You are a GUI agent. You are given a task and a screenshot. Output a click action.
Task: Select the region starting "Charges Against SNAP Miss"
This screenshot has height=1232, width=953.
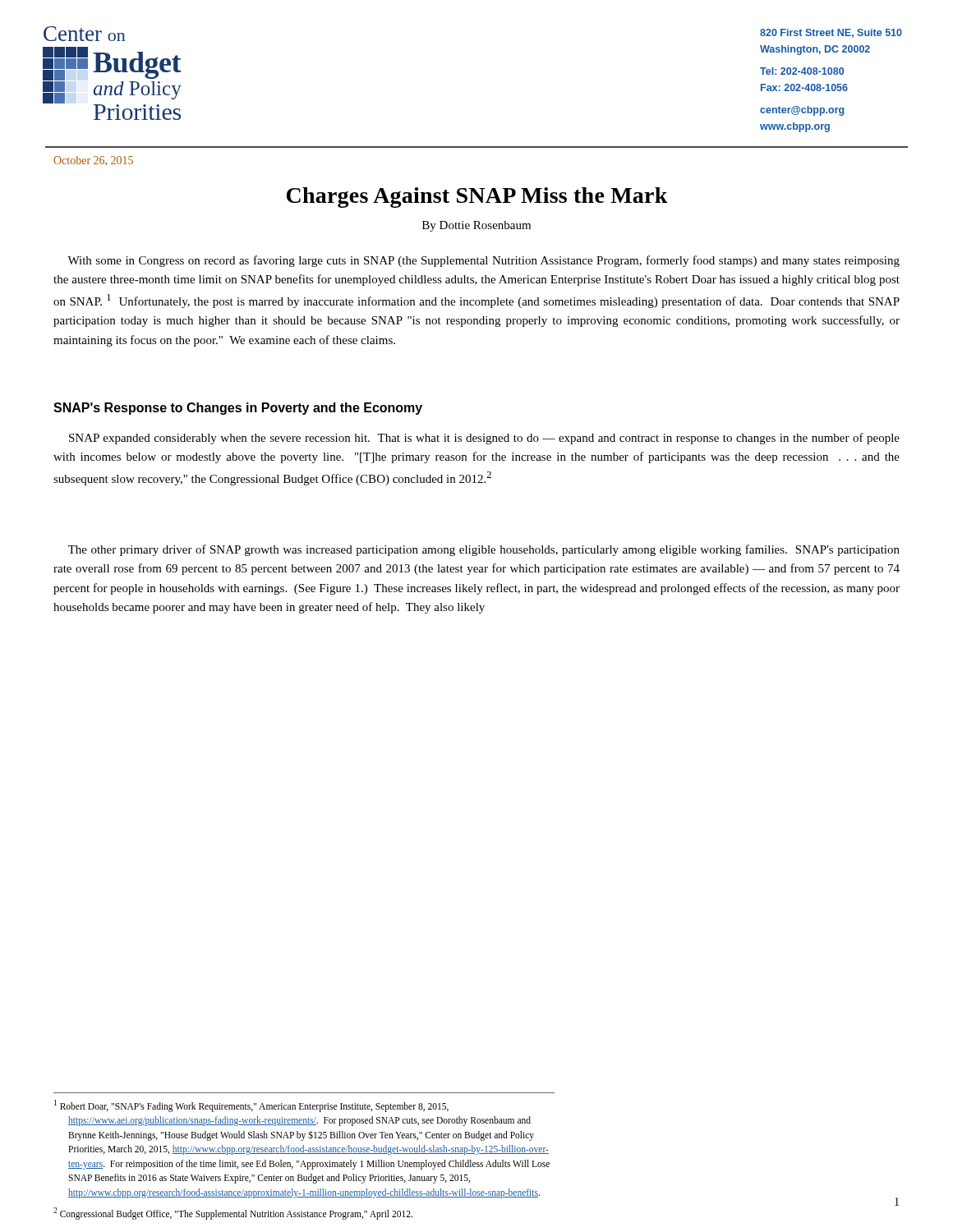coord(476,195)
